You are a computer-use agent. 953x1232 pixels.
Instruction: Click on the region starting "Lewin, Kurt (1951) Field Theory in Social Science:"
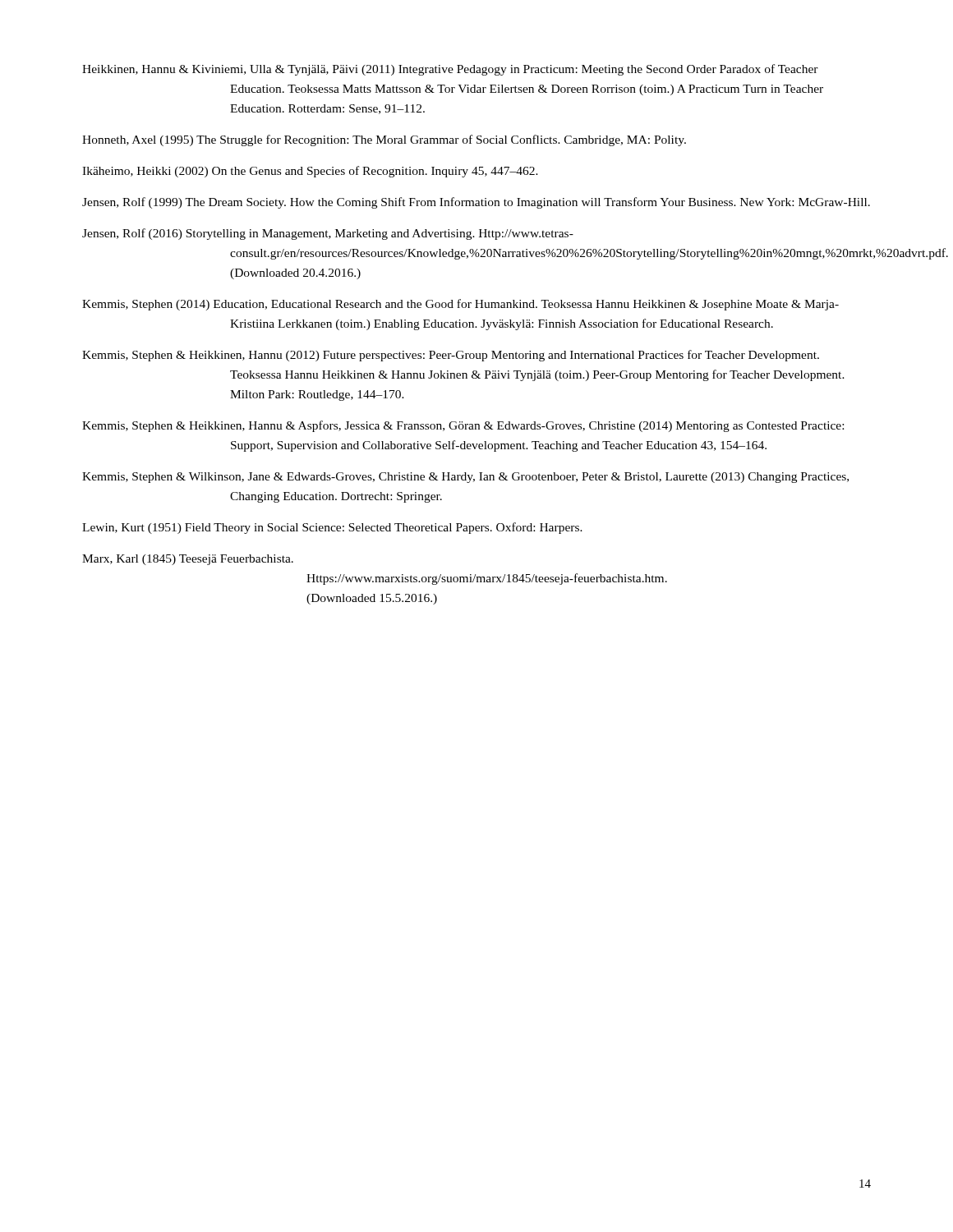[x=332, y=527]
